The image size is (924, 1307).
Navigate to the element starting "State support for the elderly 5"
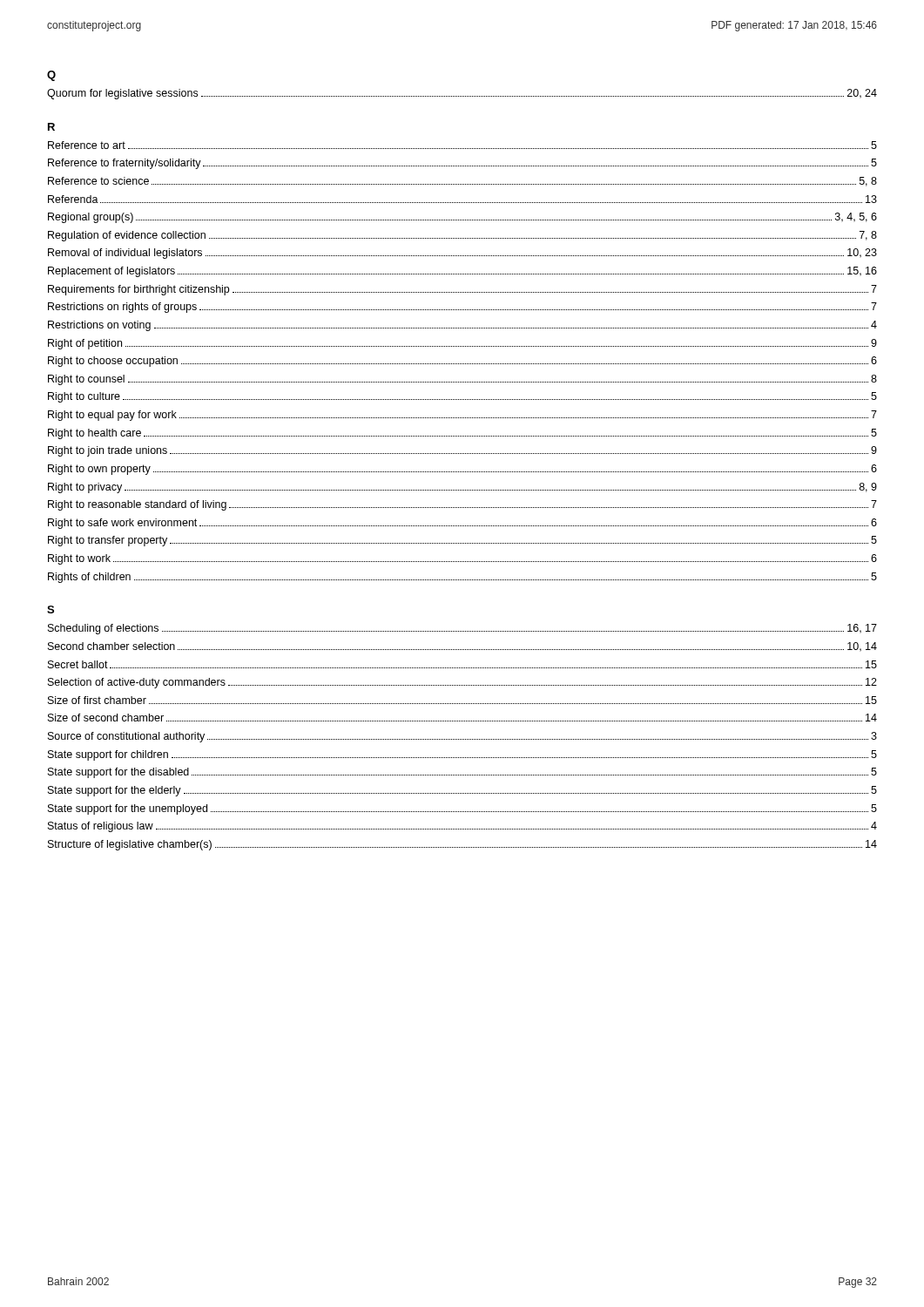462,790
